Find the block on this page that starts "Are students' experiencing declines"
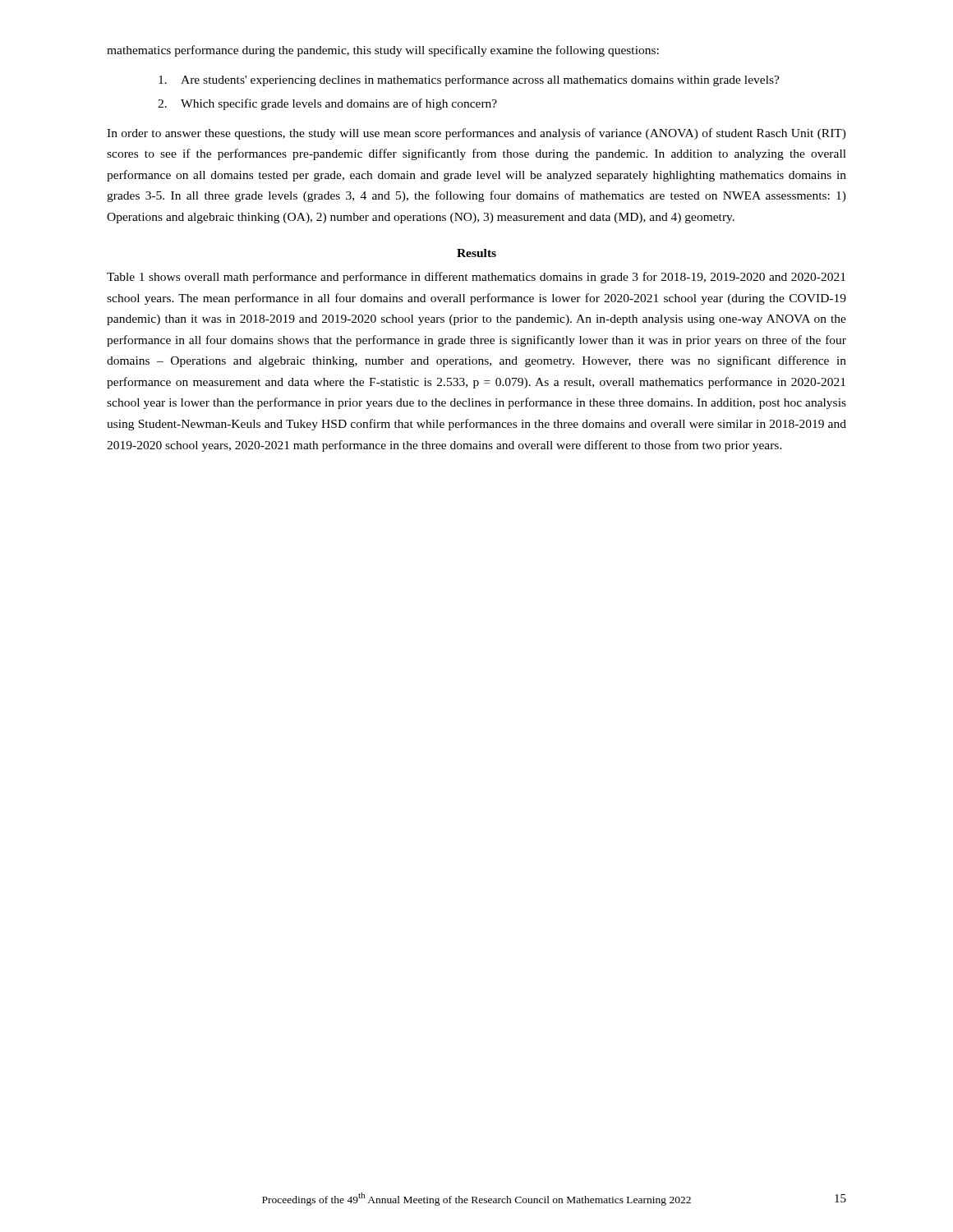The image size is (953, 1232). [502, 79]
